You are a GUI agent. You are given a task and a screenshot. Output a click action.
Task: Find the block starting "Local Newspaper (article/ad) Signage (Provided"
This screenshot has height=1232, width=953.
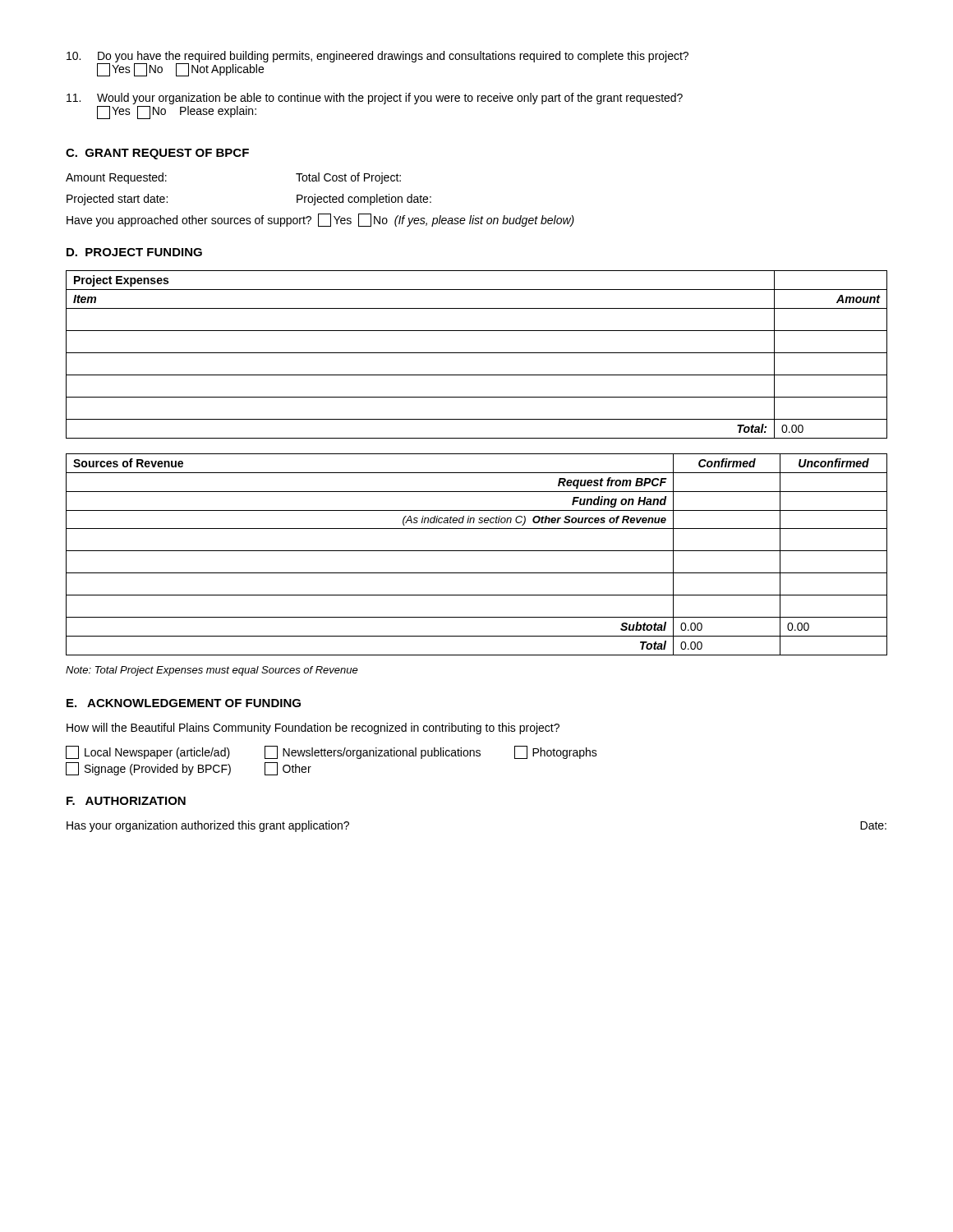point(476,760)
